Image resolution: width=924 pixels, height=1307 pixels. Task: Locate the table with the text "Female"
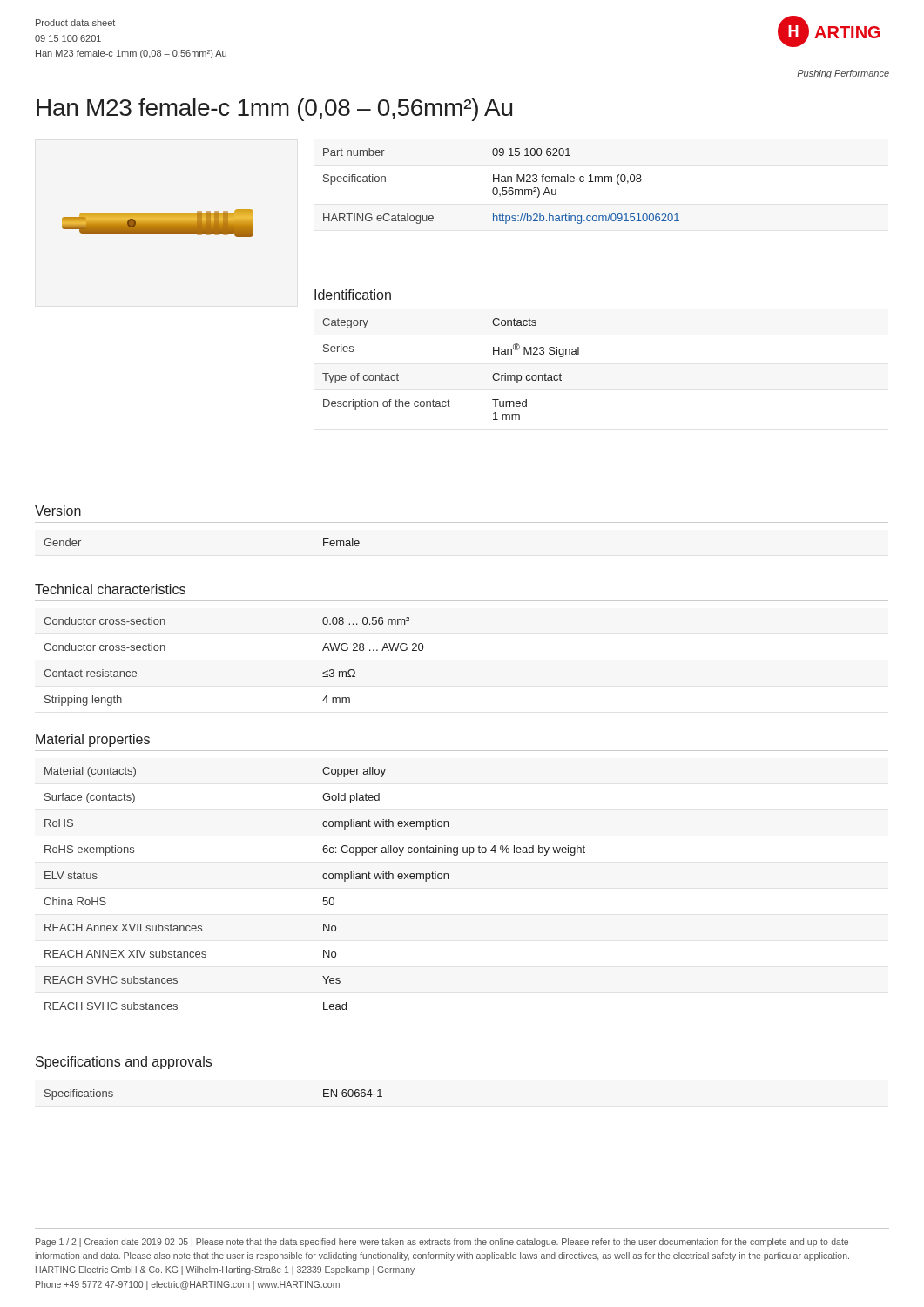tap(462, 543)
